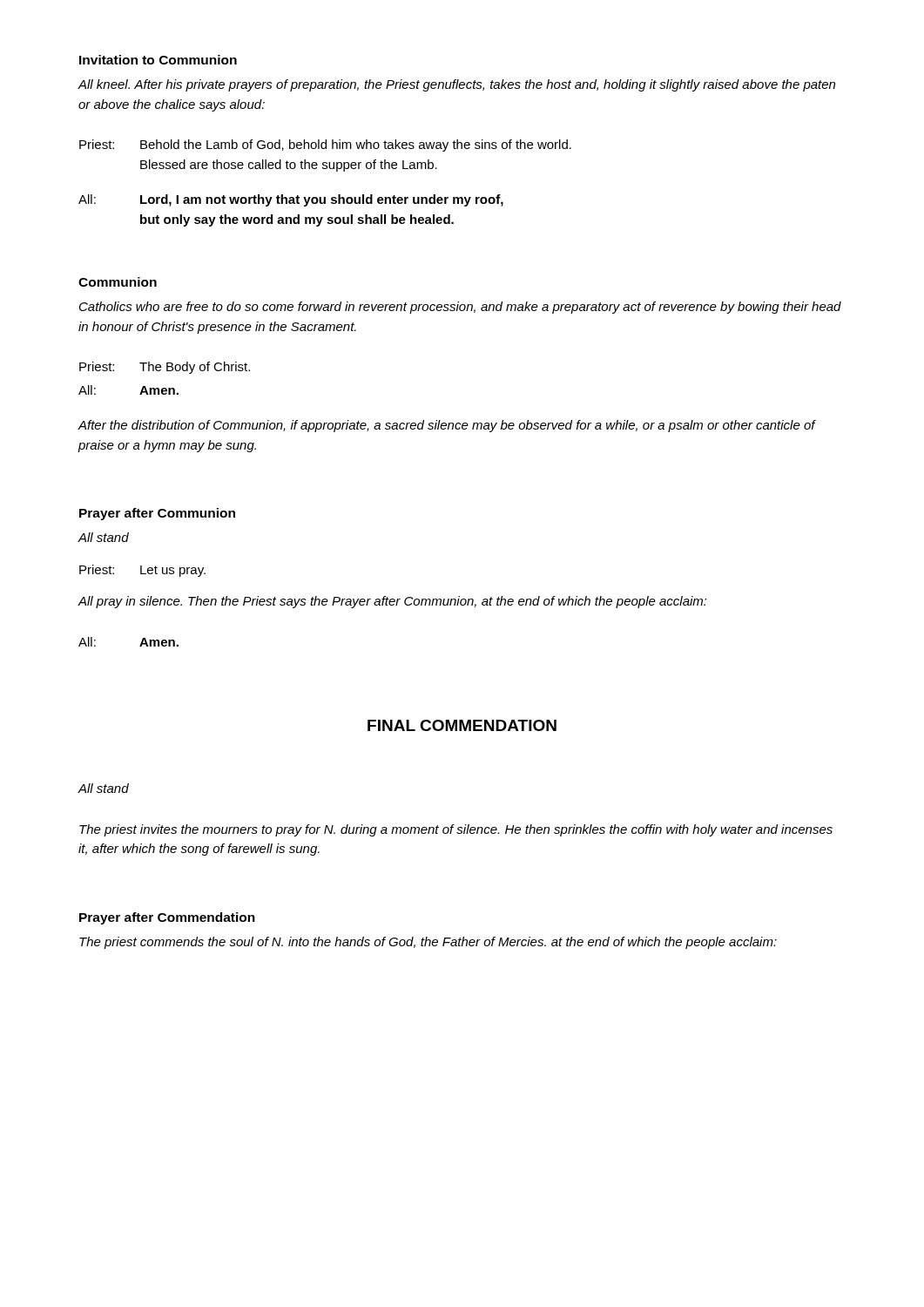Image resolution: width=924 pixels, height=1307 pixels.
Task: Find the text block starting "Priest: Behold the Lamb of God, behold him"
Action: tap(462, 155)
